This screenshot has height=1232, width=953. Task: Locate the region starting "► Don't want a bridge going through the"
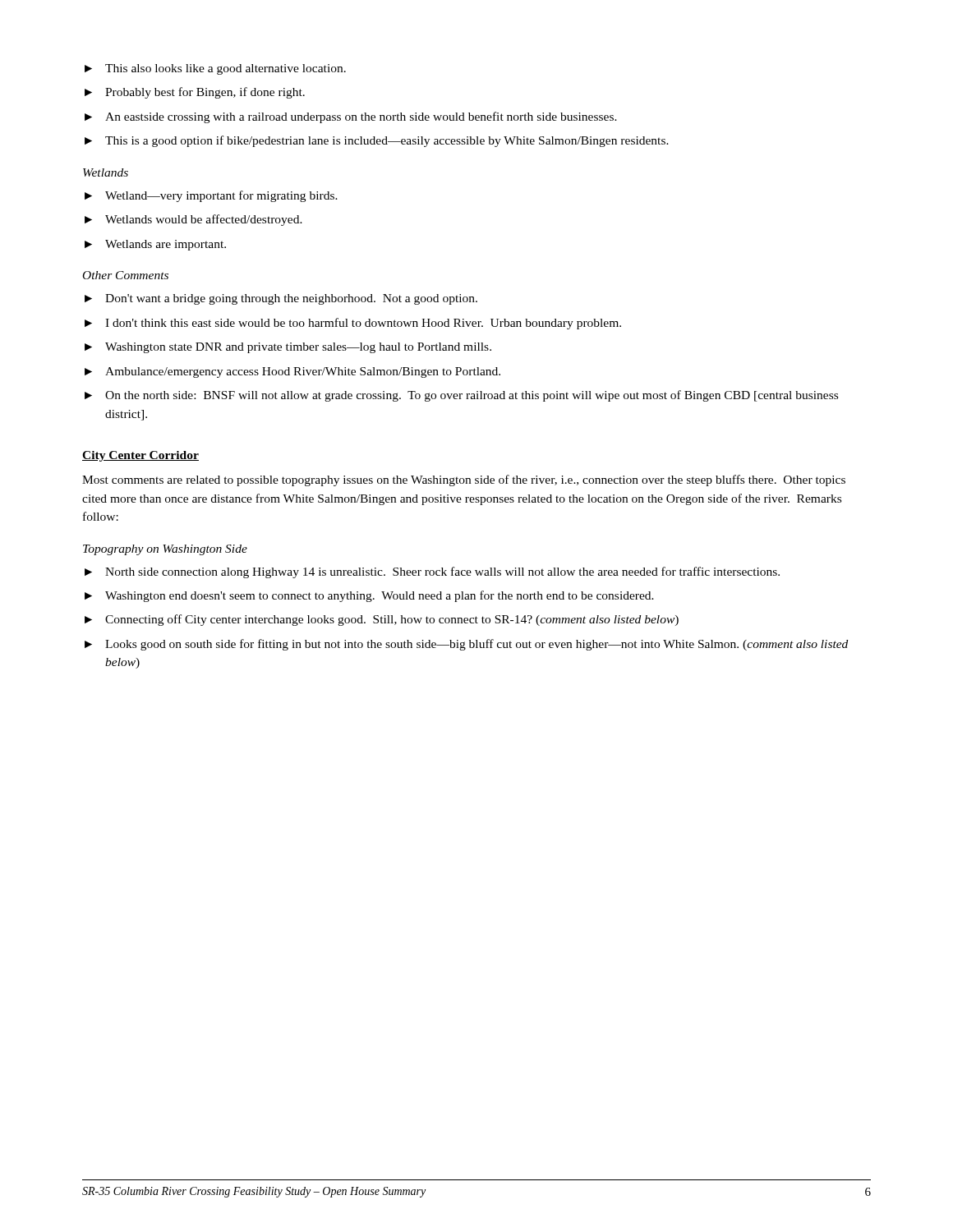(476, 299)
